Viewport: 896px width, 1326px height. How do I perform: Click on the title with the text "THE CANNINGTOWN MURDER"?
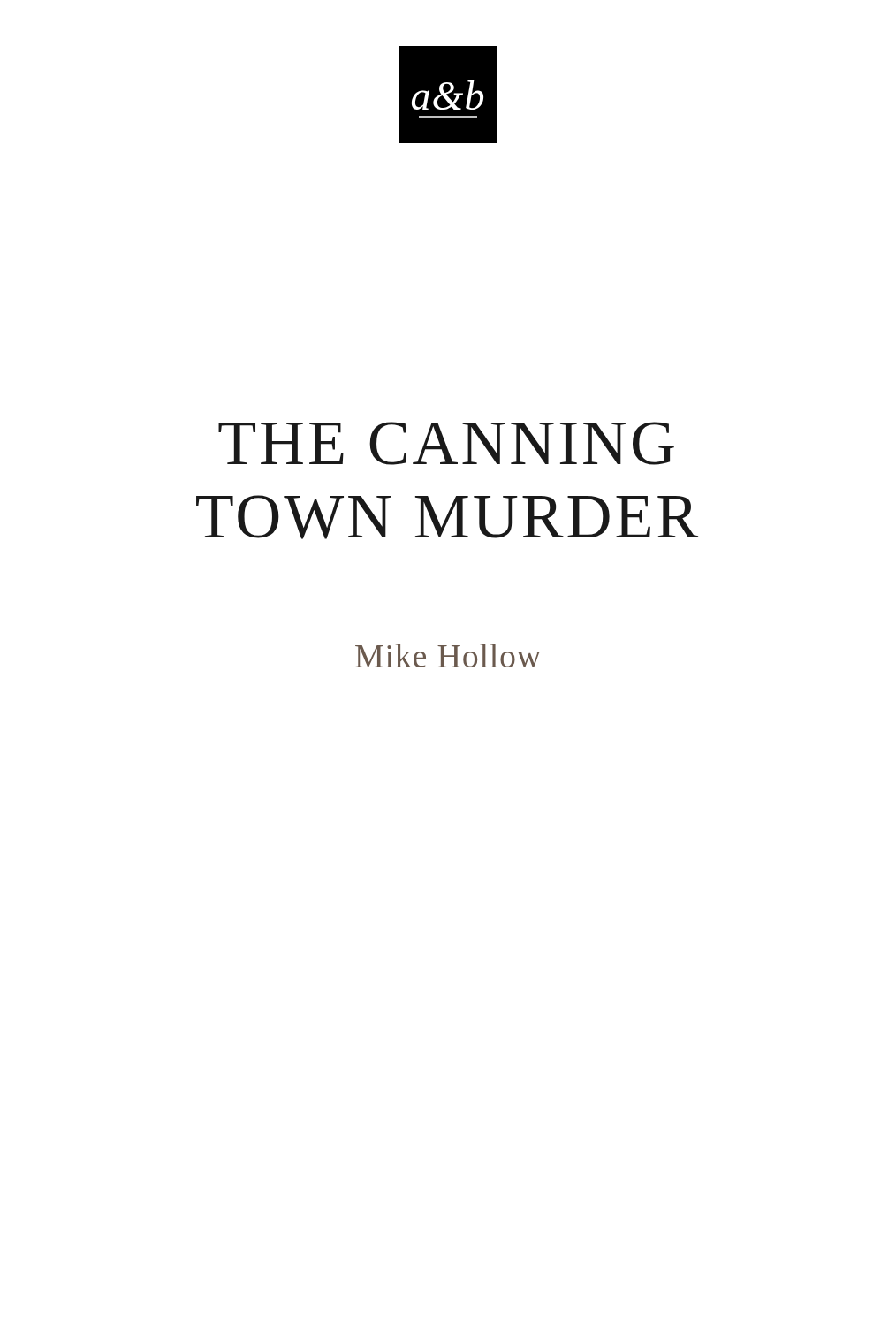click(448, 480)
